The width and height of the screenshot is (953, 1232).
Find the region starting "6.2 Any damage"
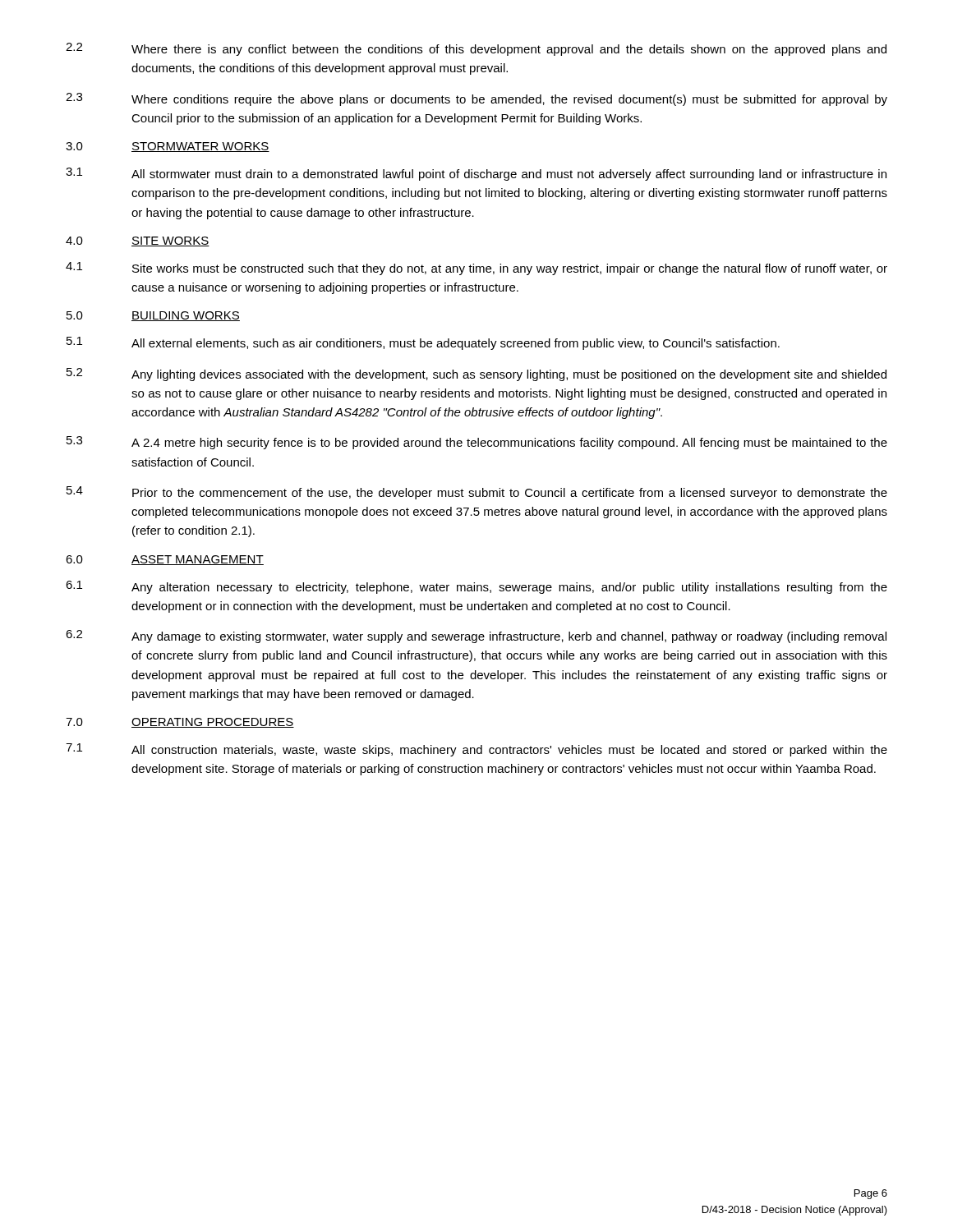point(476,665)
